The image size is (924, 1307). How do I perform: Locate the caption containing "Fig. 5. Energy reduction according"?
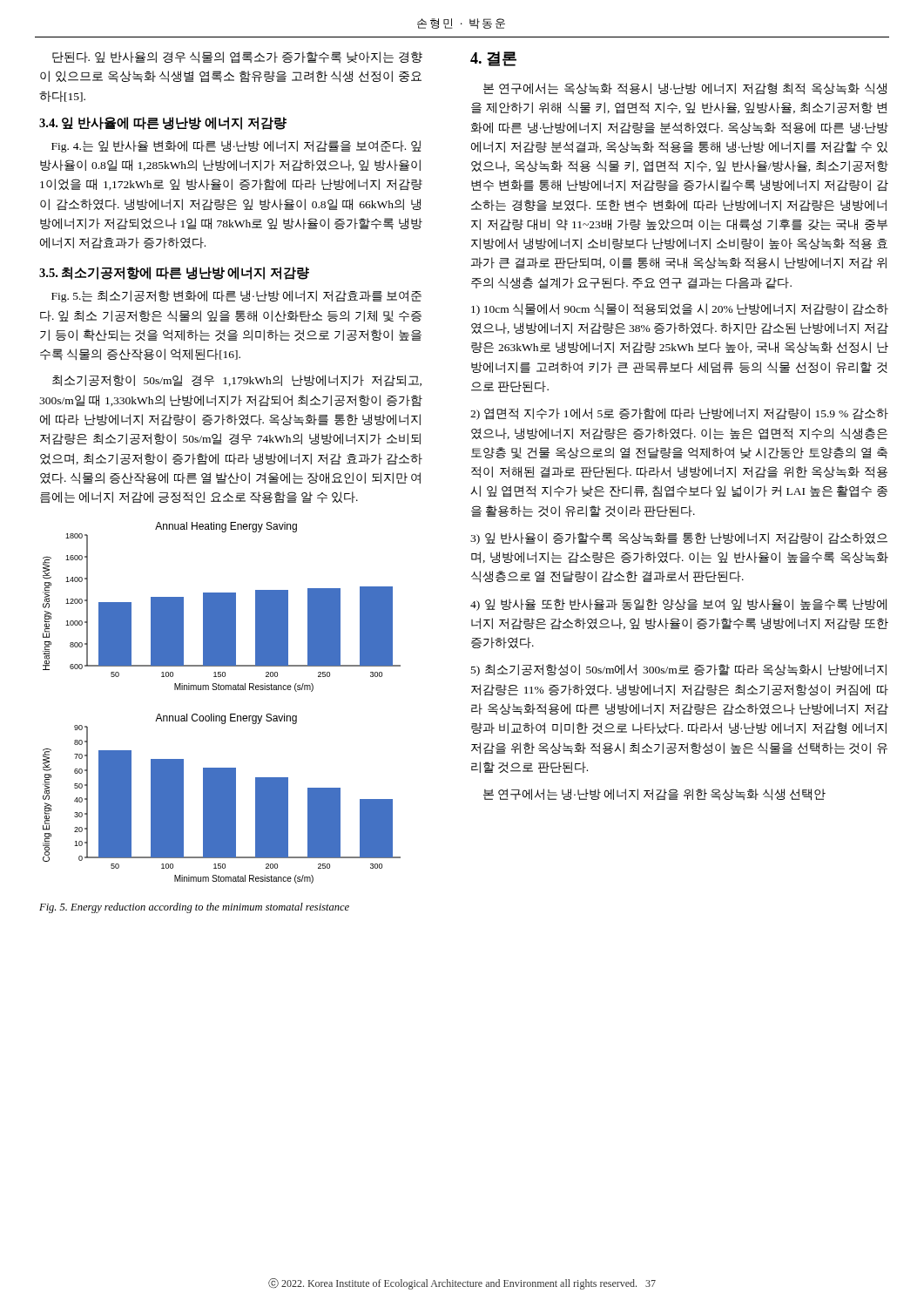coord(194,907)
